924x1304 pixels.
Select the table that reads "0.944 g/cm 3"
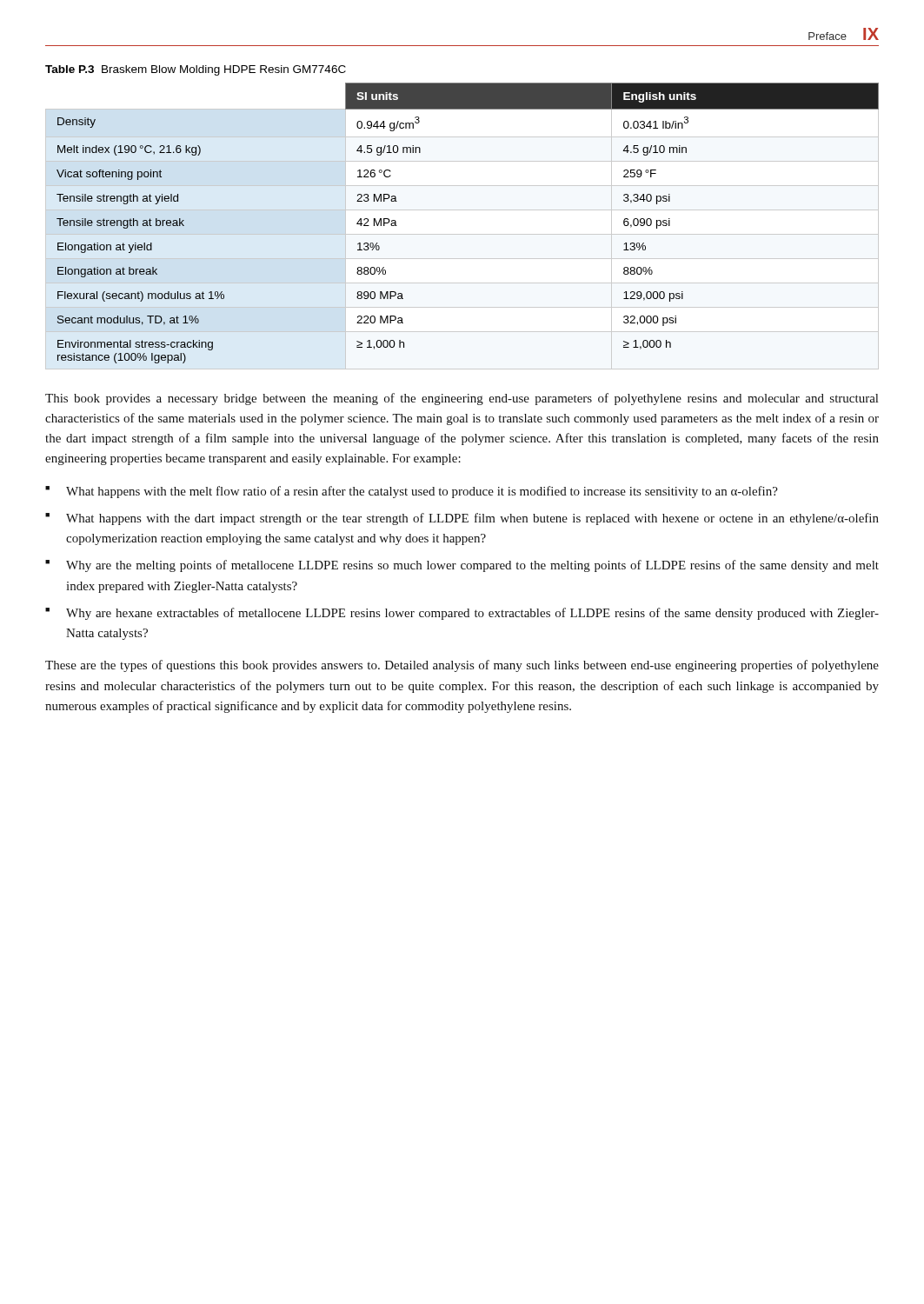coord(462,226)
